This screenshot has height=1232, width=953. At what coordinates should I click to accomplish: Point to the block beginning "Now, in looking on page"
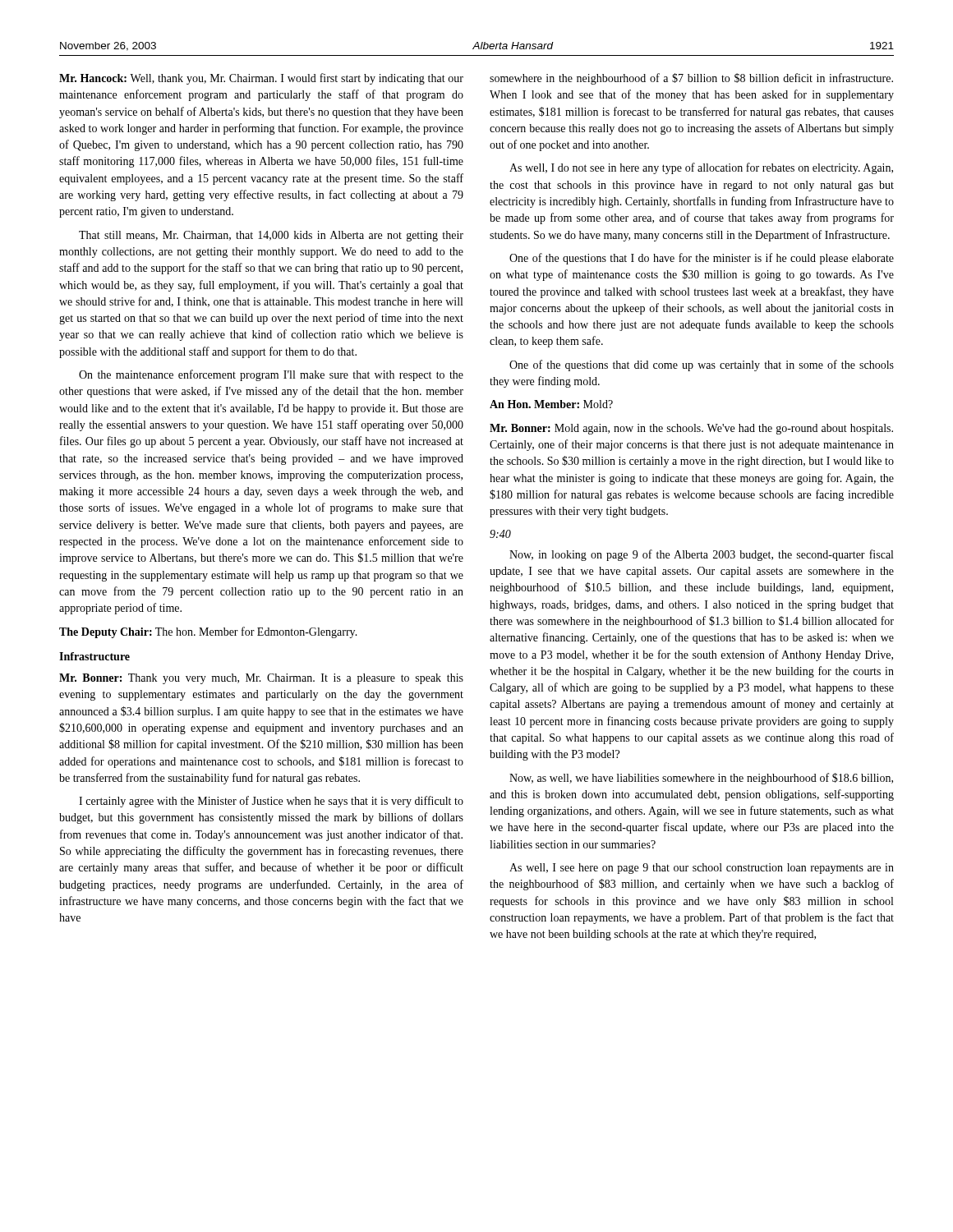click(x=692, y=655)
